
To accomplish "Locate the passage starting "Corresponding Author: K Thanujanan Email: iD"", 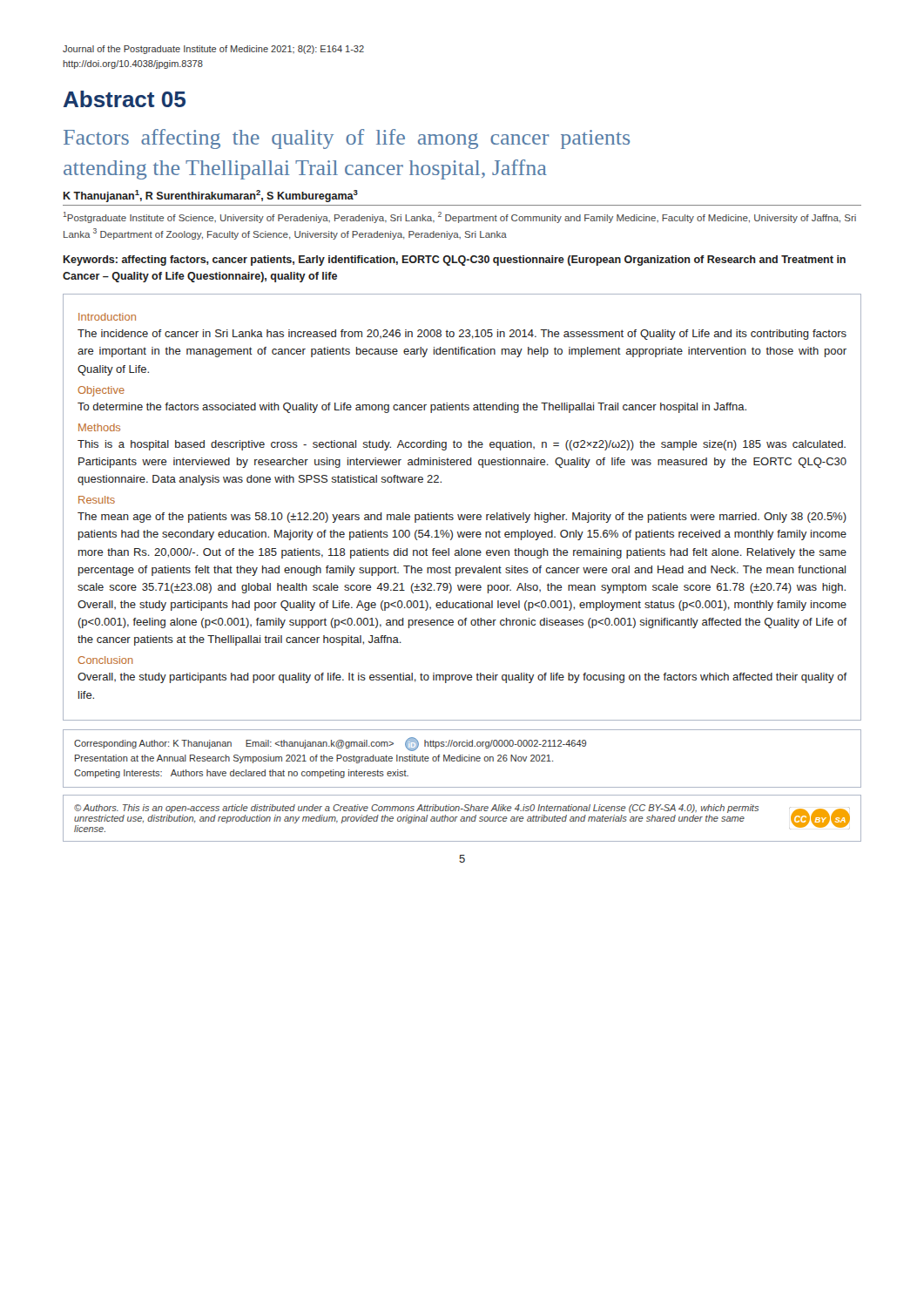I will 330,757.
